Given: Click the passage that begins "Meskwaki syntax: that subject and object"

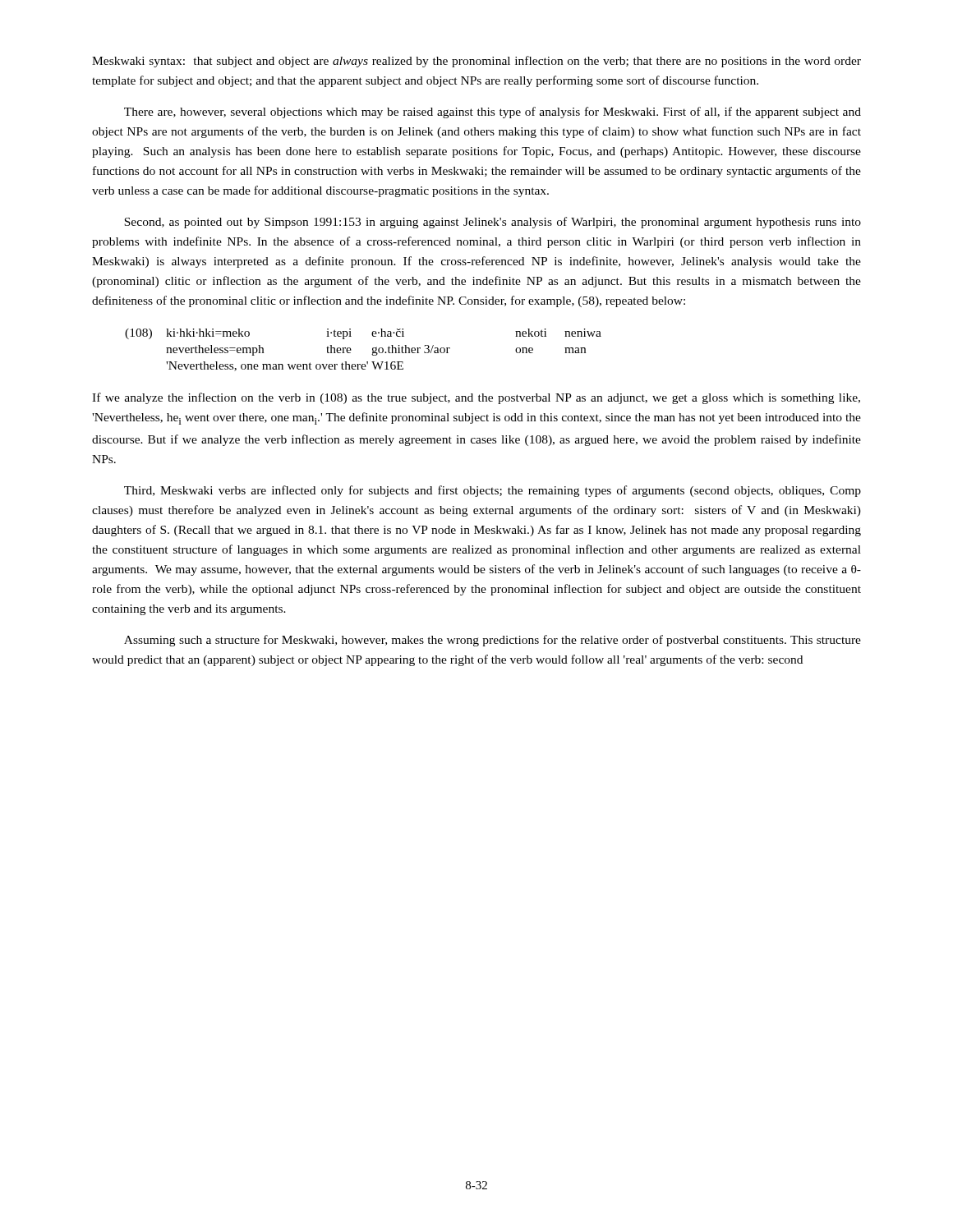Looking at the screenshot, I should pyautogui.click(x=476, y=71).
